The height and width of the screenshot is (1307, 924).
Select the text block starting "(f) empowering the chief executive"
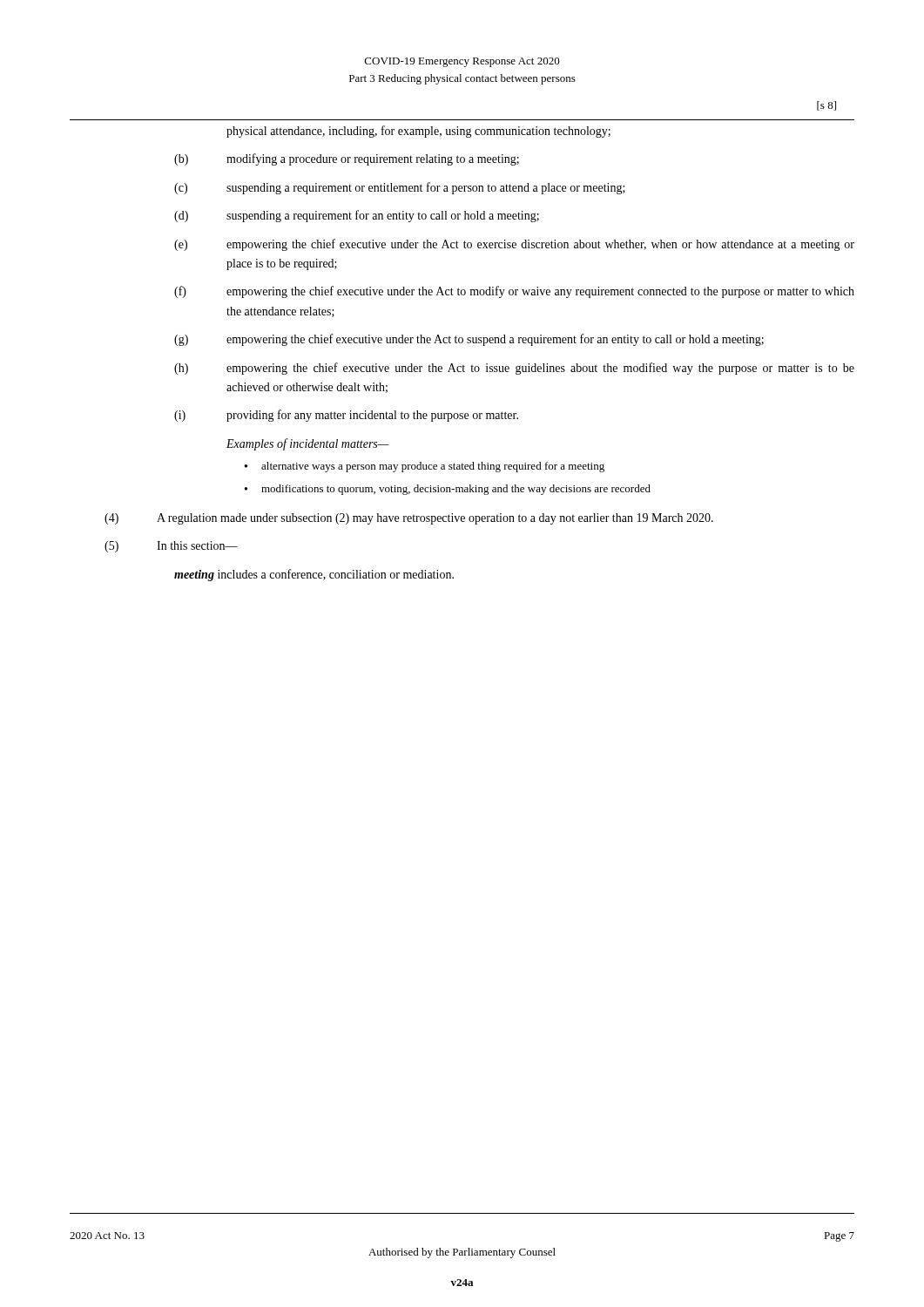[x=462, y=302]
